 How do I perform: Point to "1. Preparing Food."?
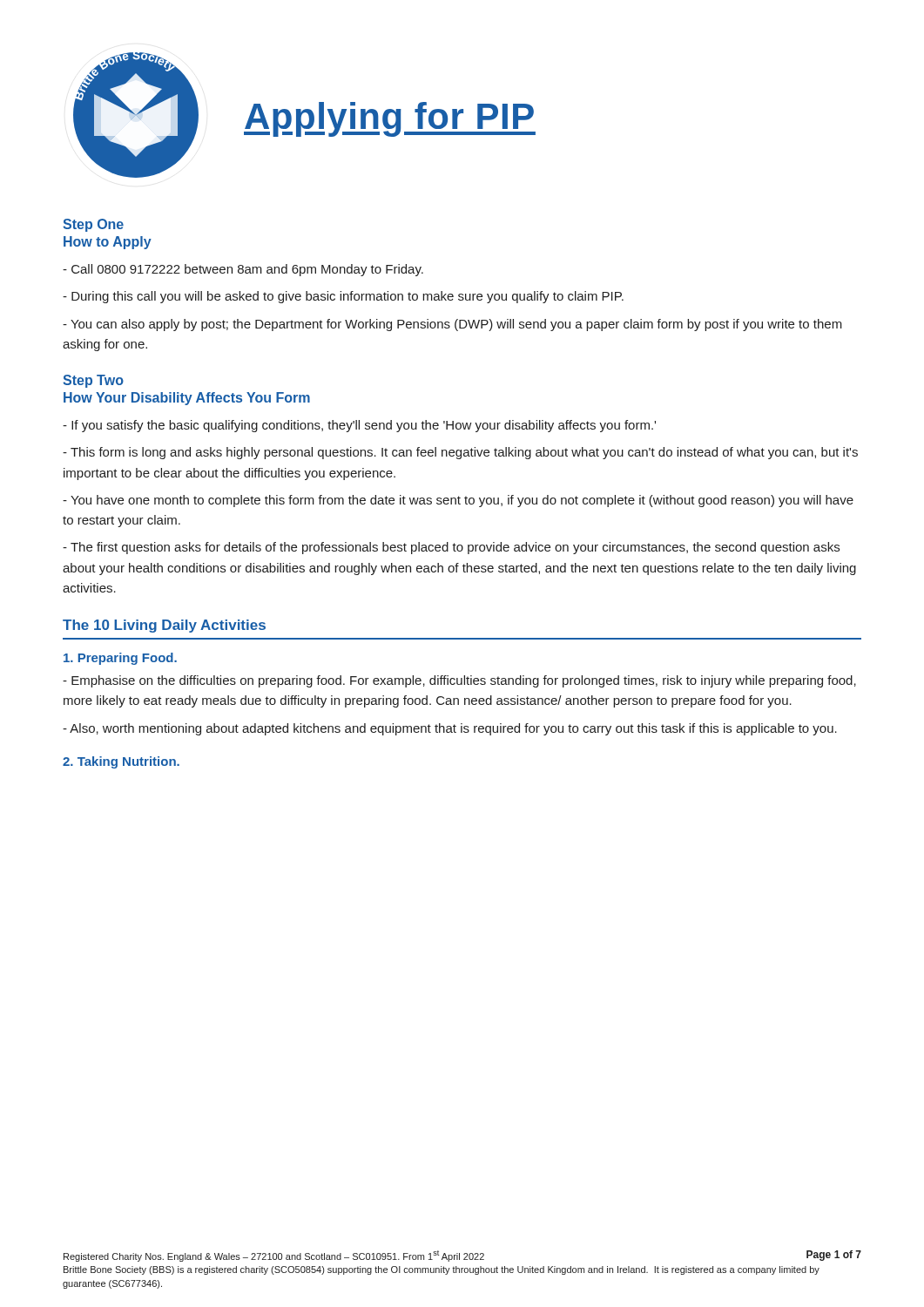[120, 657]
